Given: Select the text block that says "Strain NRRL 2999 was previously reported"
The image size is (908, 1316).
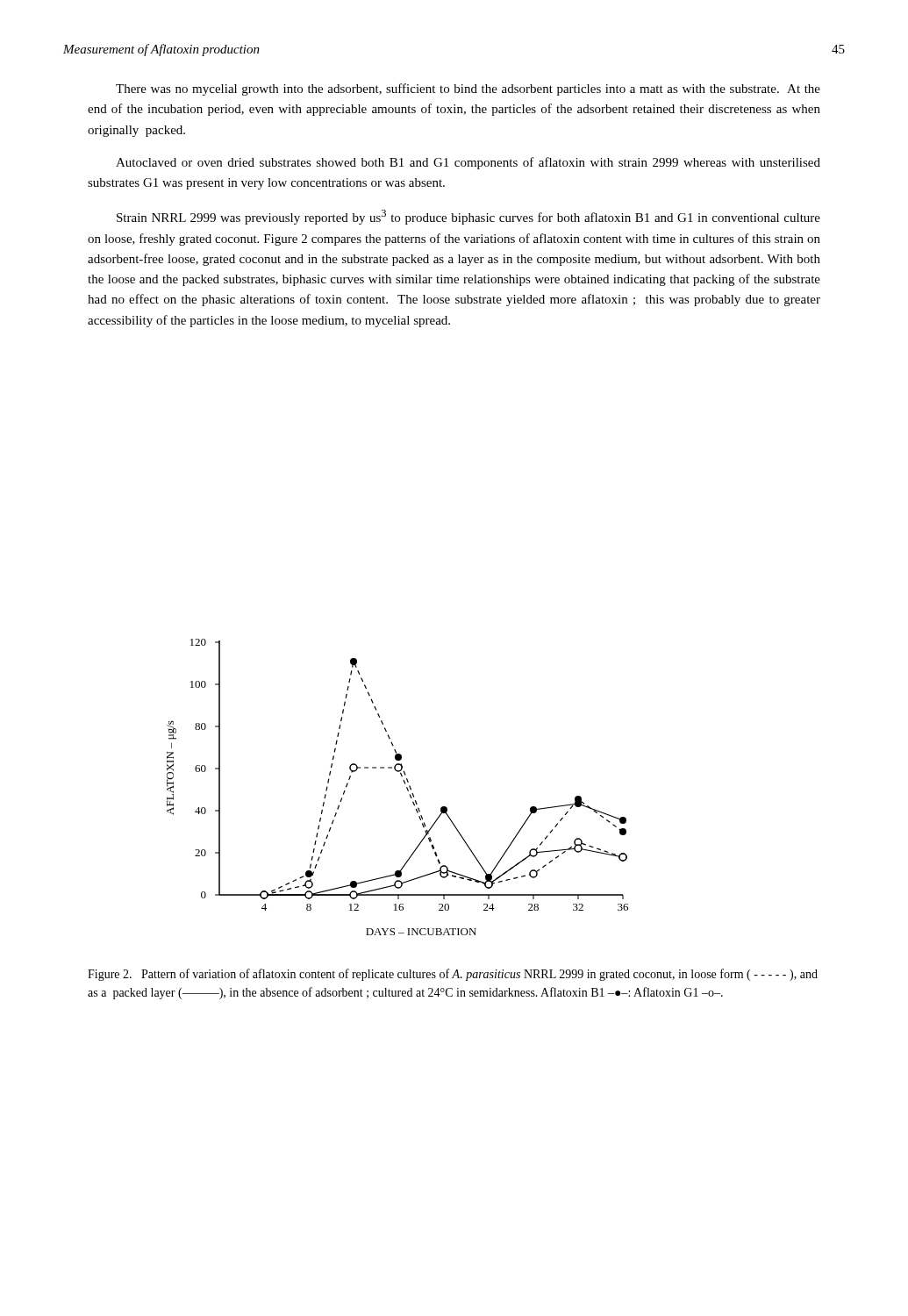Looking at the screenshot, I should coord(454,267).
